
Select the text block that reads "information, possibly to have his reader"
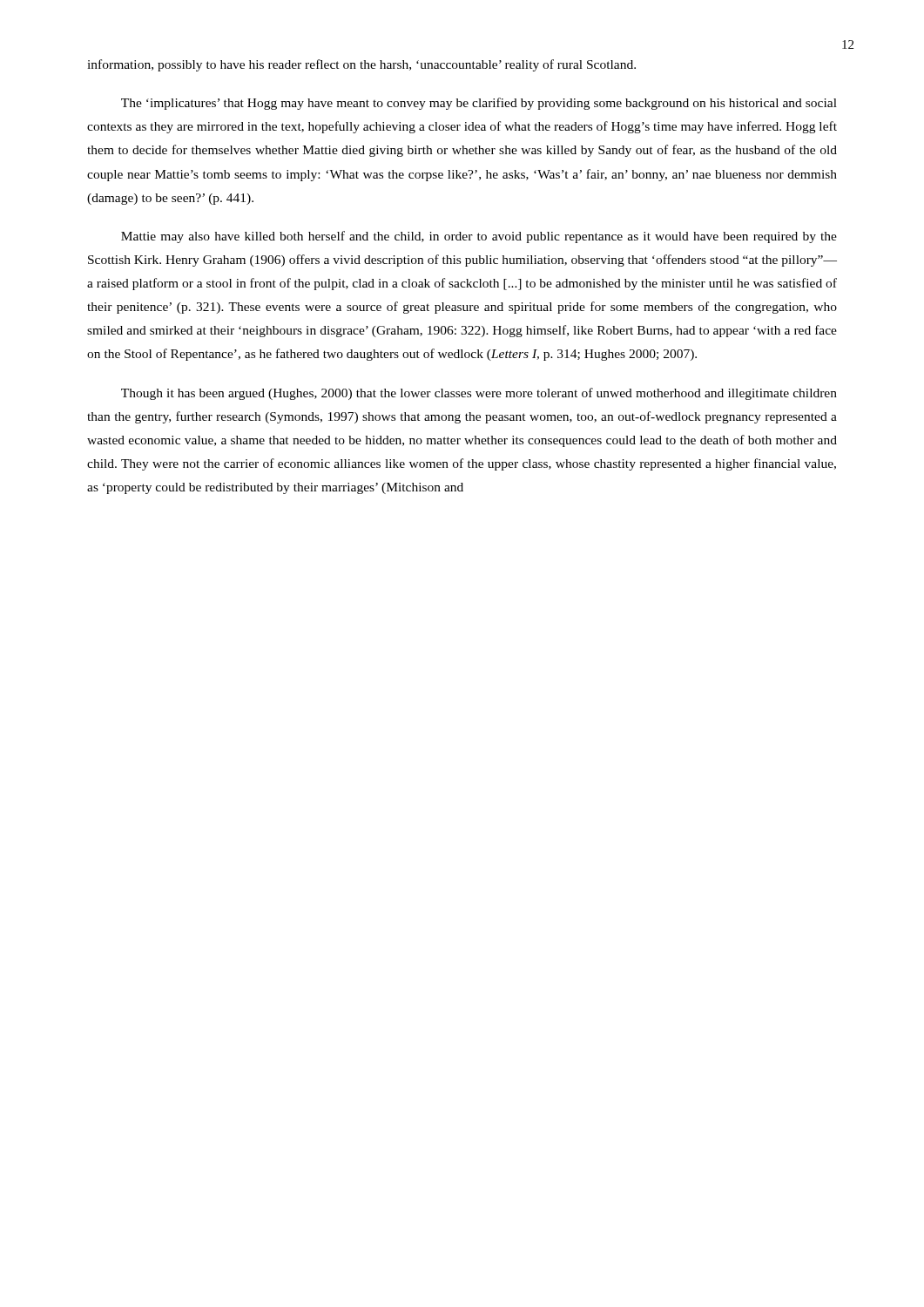coord(462,64)
